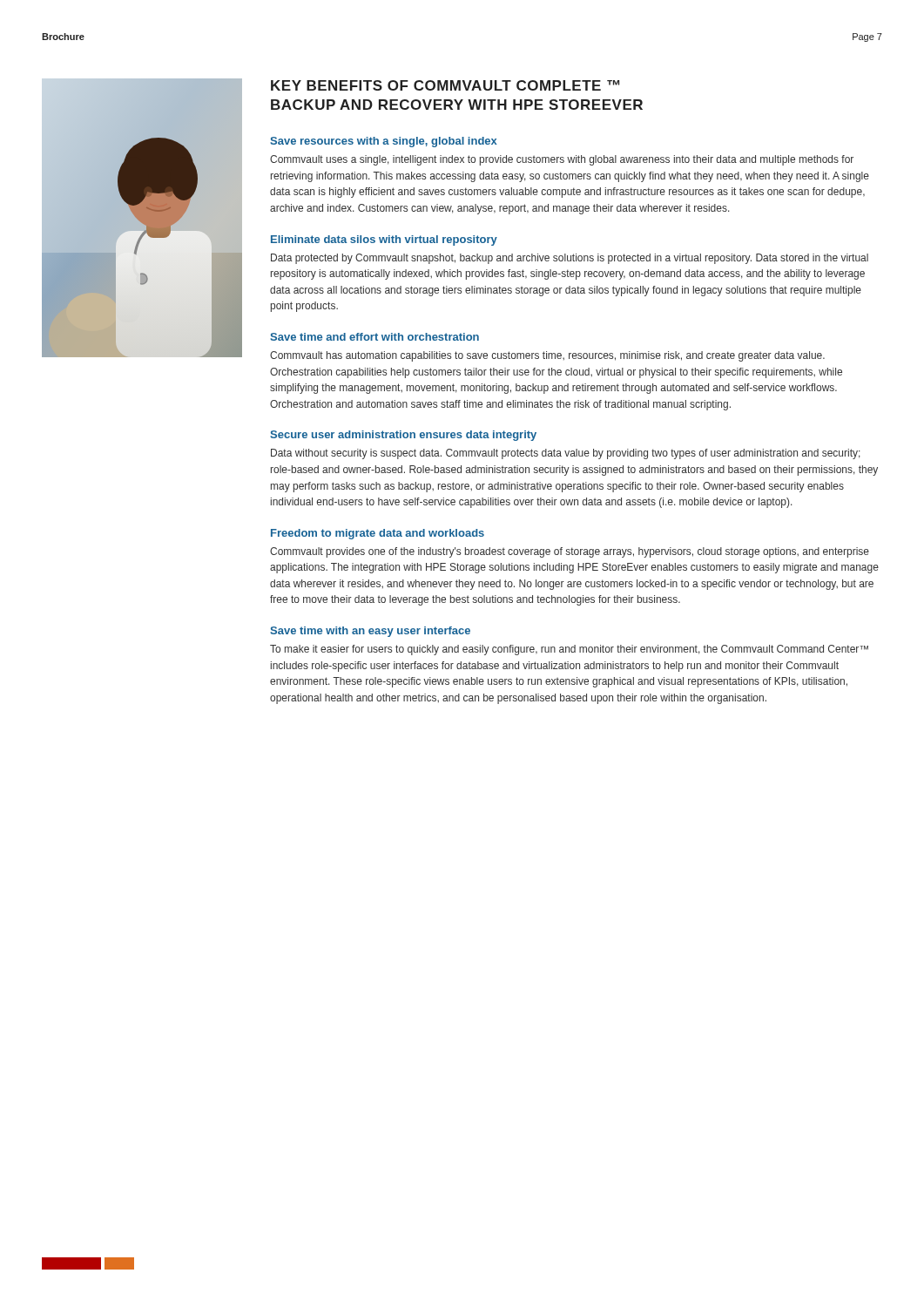This screenshot has width=924, height=1307.
Task: Navigate to the element starting "To make it easier"
Action: [x=570, y=673]
